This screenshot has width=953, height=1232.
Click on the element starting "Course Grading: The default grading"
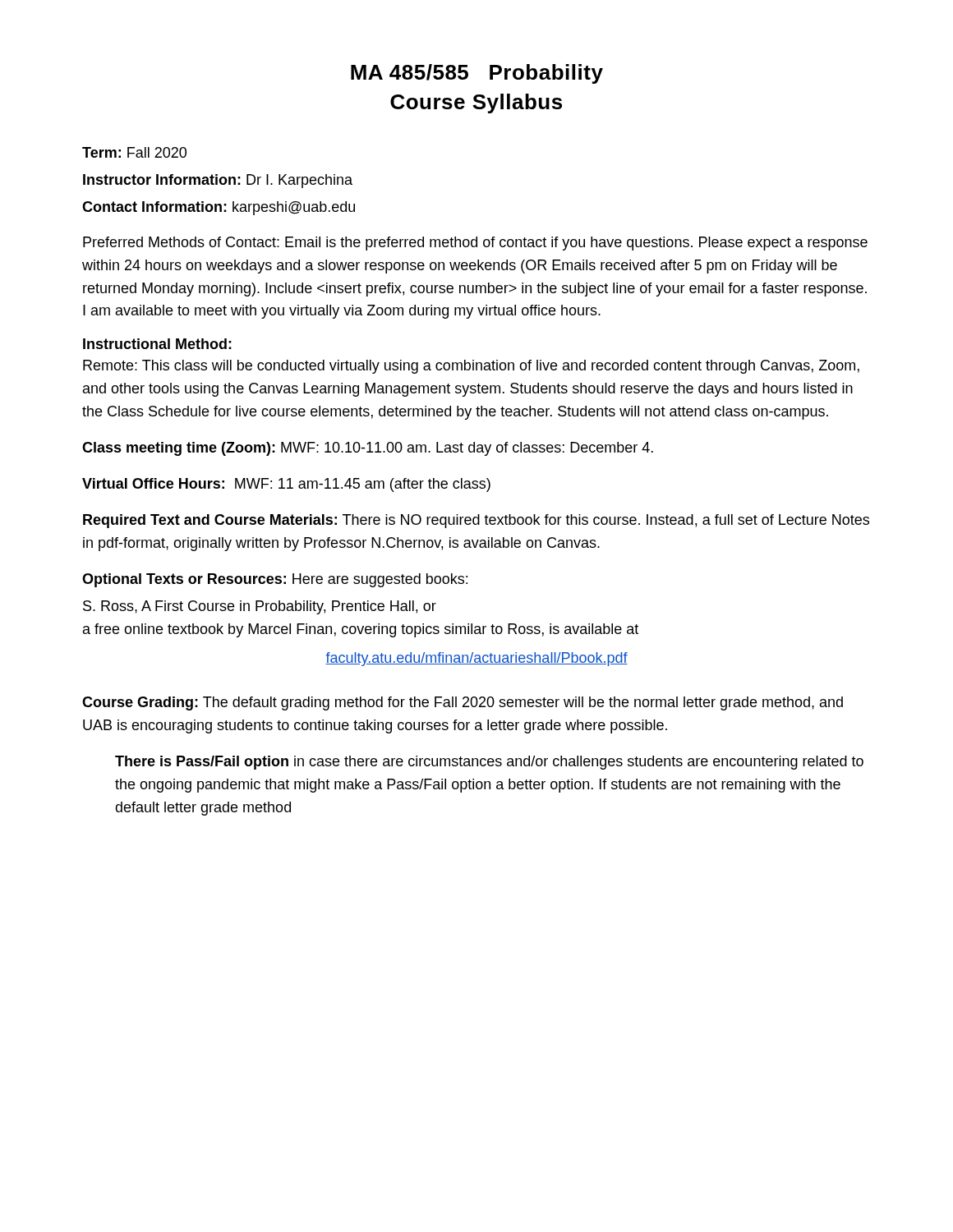click(x=463, y=714)
